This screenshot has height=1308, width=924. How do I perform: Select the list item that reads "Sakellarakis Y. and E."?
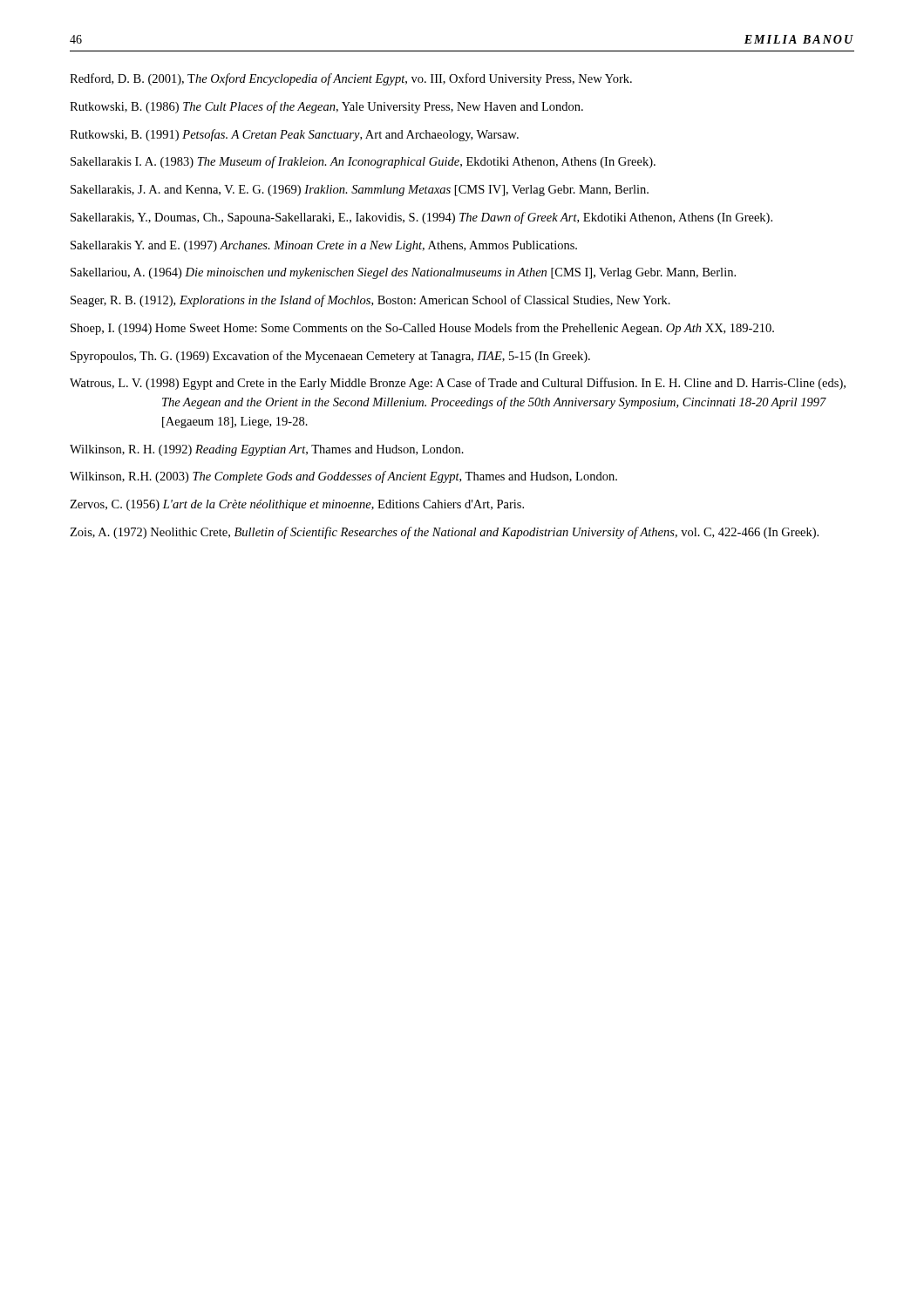[462, 245]
